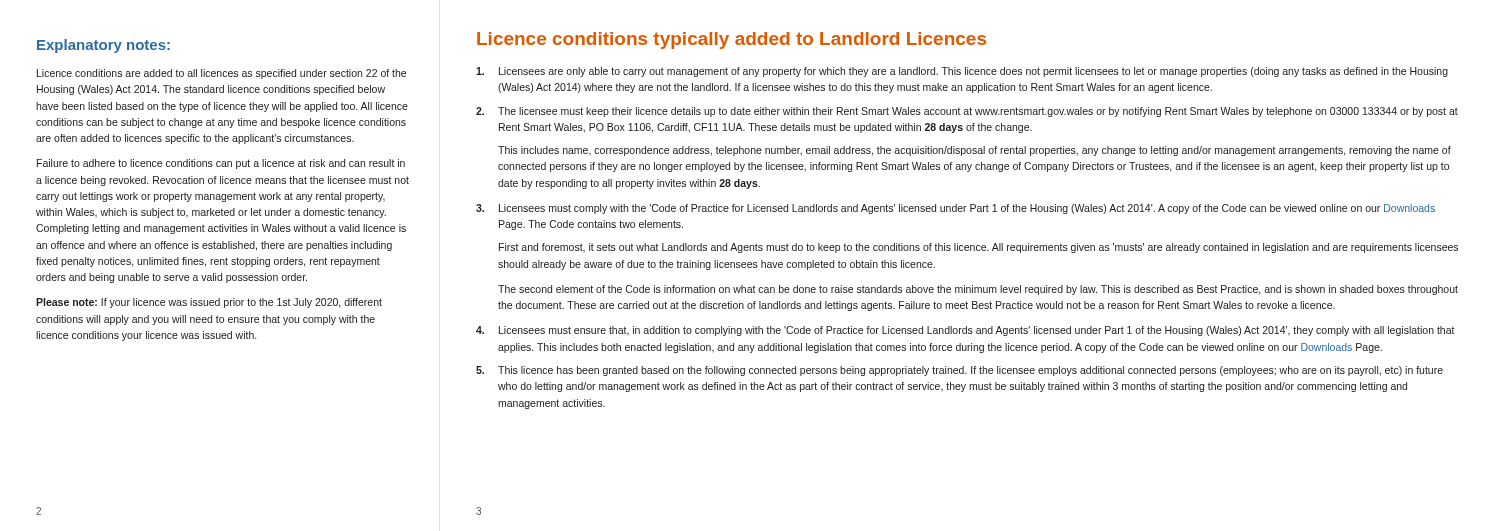Point to the block beginning "Failure to adhere to"
Image resolution: width=1500 pixels, height=531 pixels.
(222, 220)
